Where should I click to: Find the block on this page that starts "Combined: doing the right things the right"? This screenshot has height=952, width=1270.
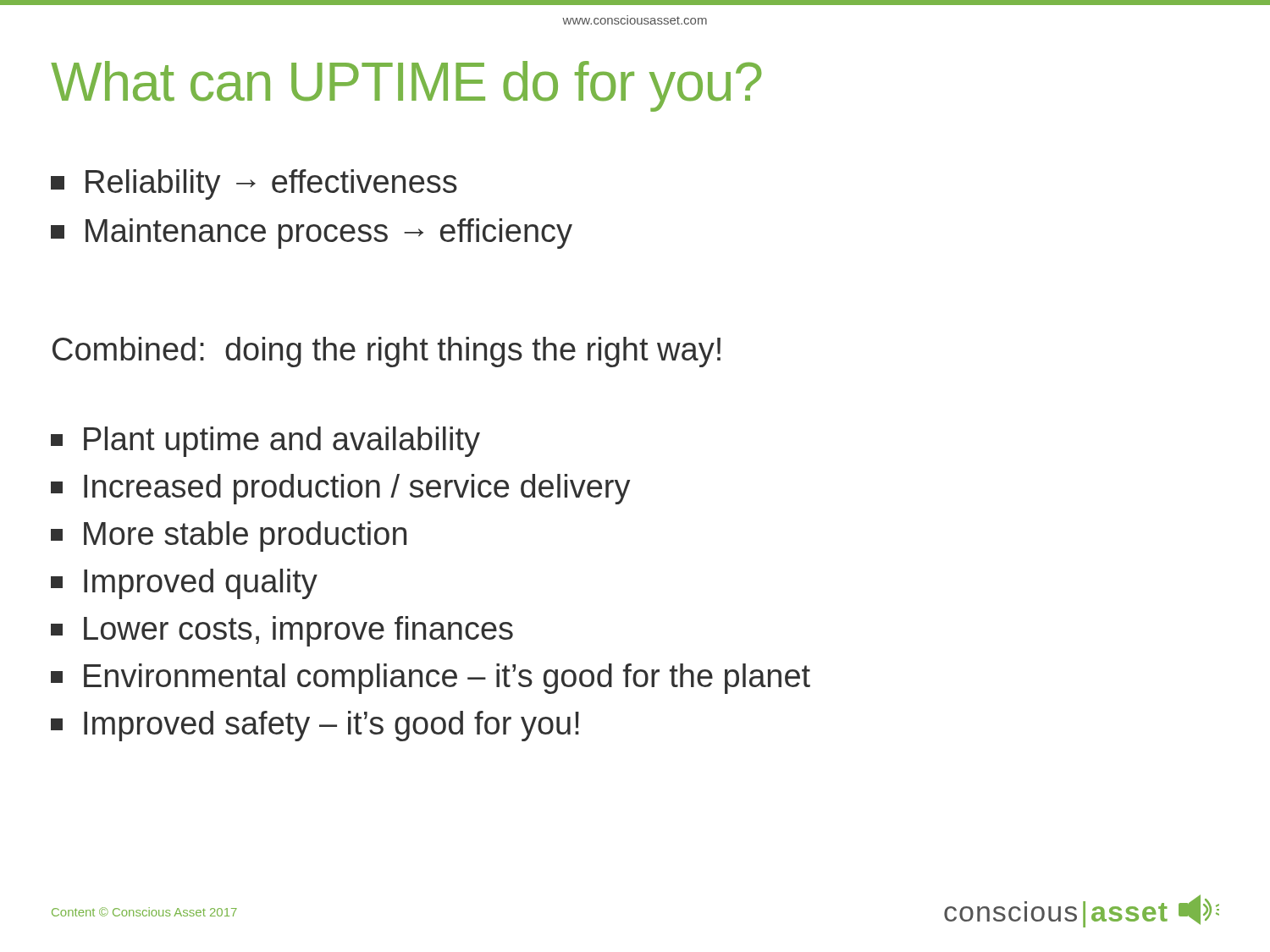pos(387,349)
